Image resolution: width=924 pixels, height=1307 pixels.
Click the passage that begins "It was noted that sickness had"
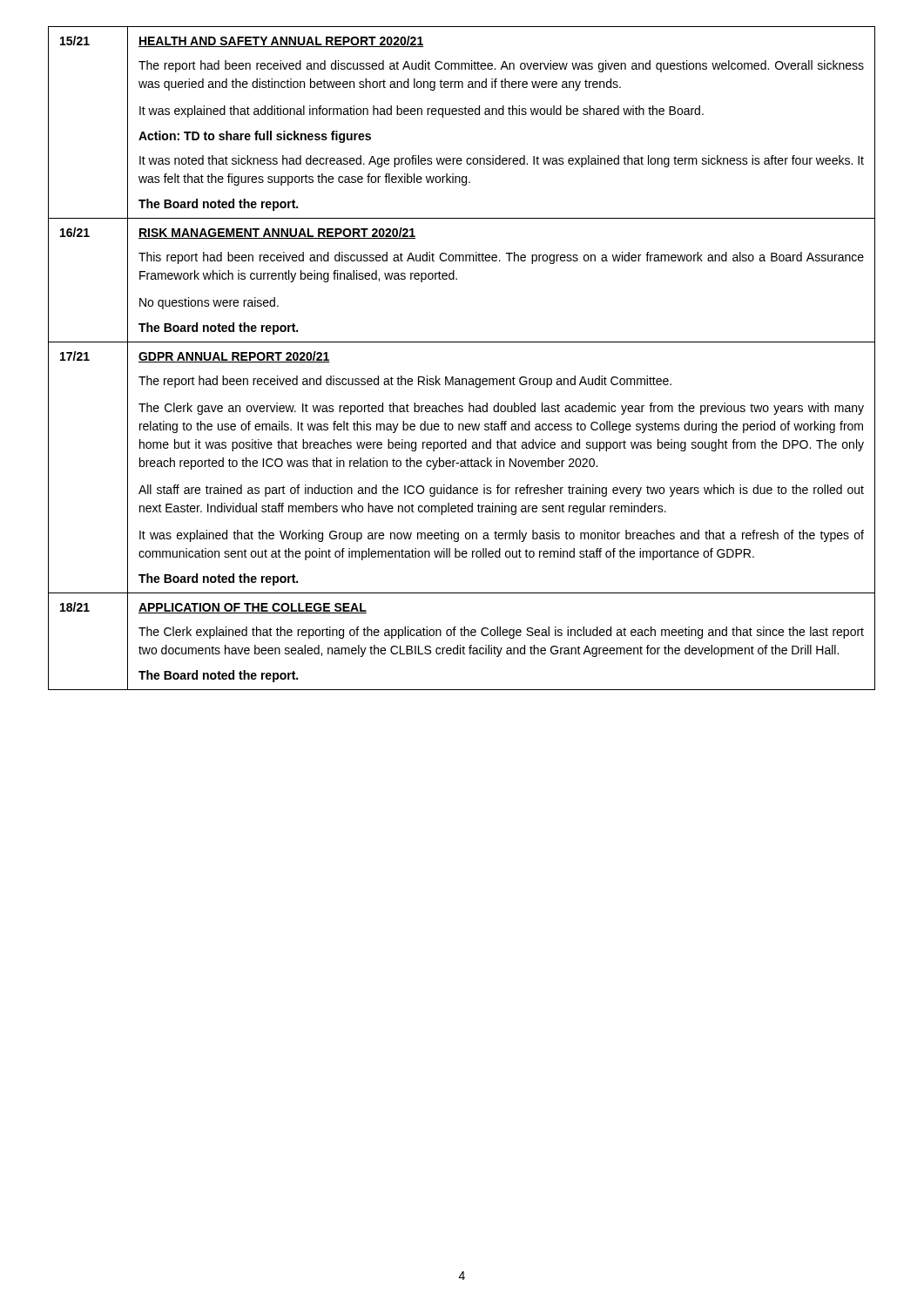click(x=501, y=169)
